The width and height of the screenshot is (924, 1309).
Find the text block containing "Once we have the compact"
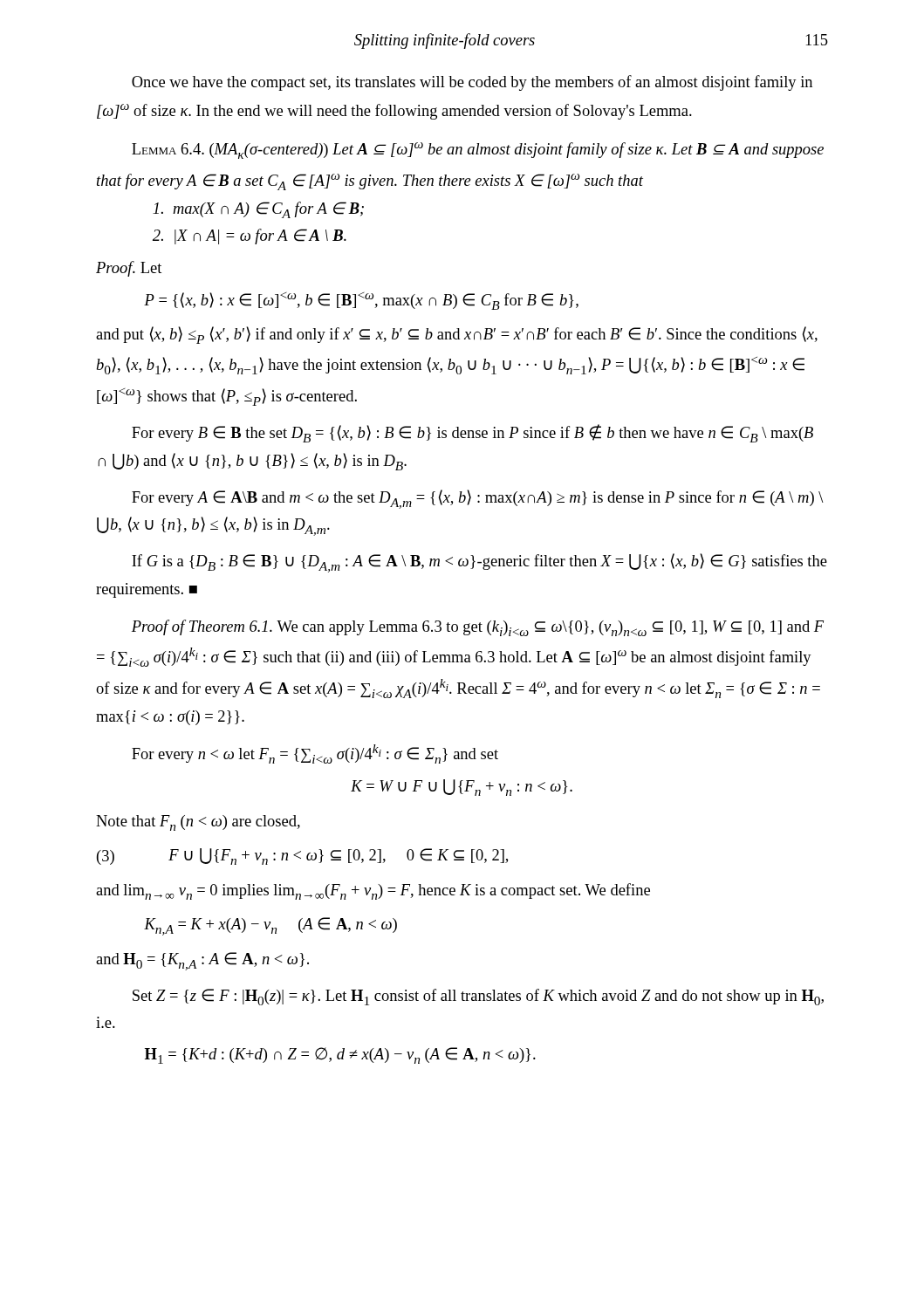(454, 96)
